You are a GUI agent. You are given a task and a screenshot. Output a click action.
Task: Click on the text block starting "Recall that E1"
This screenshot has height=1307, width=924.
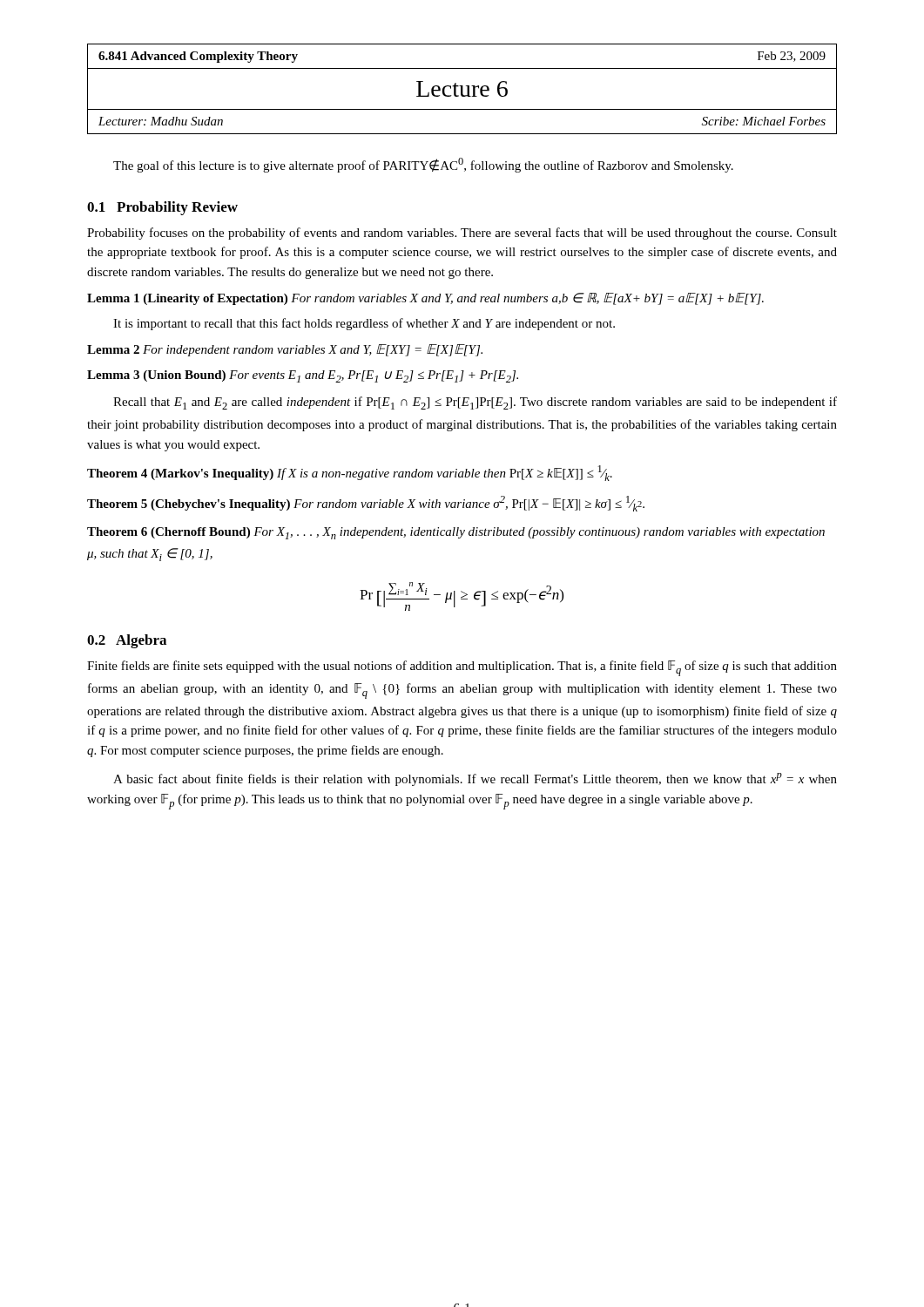pos(462,423)
